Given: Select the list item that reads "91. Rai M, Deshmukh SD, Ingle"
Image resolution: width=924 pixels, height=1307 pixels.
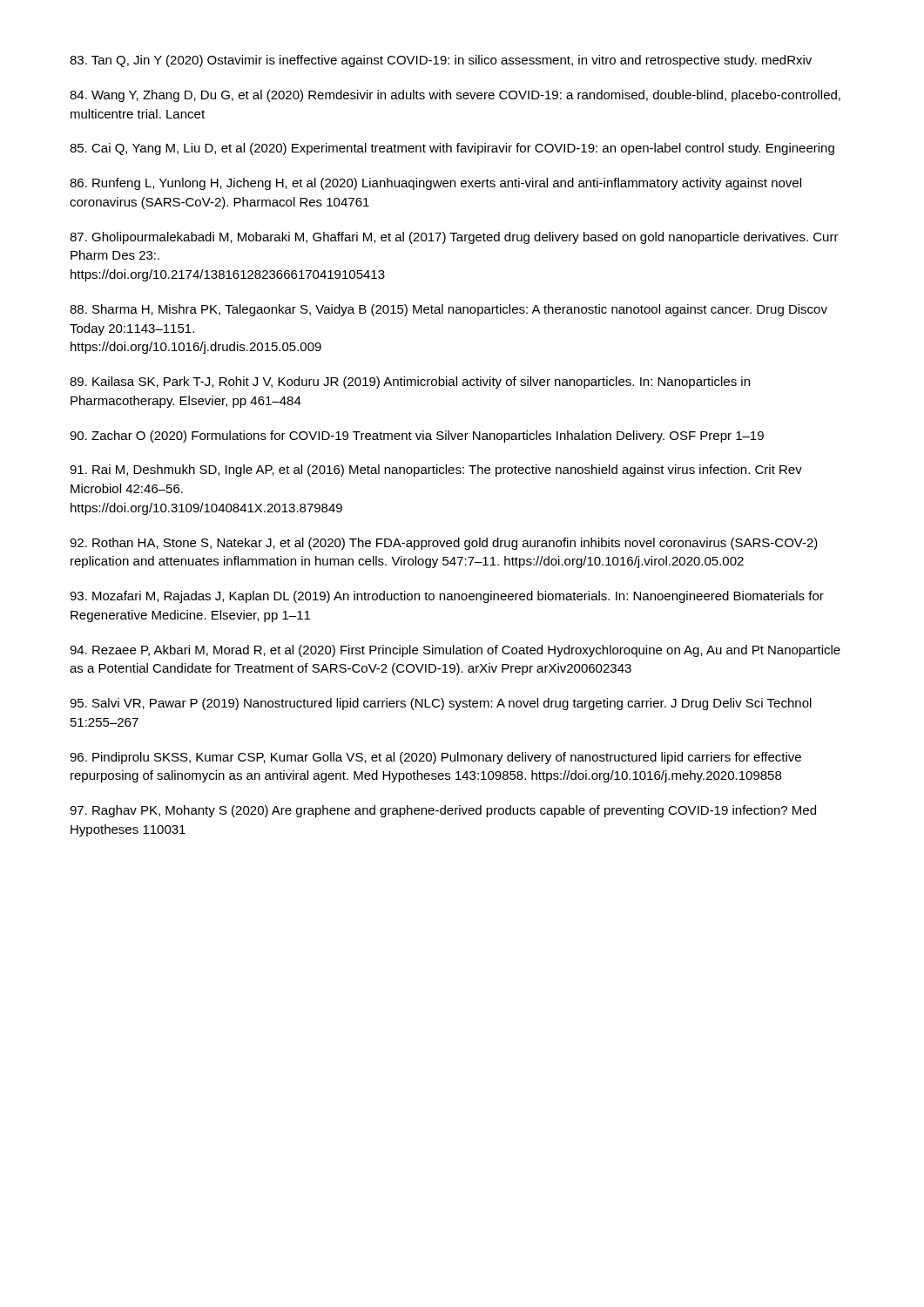Looking at the screenshot, I should 436,471.
